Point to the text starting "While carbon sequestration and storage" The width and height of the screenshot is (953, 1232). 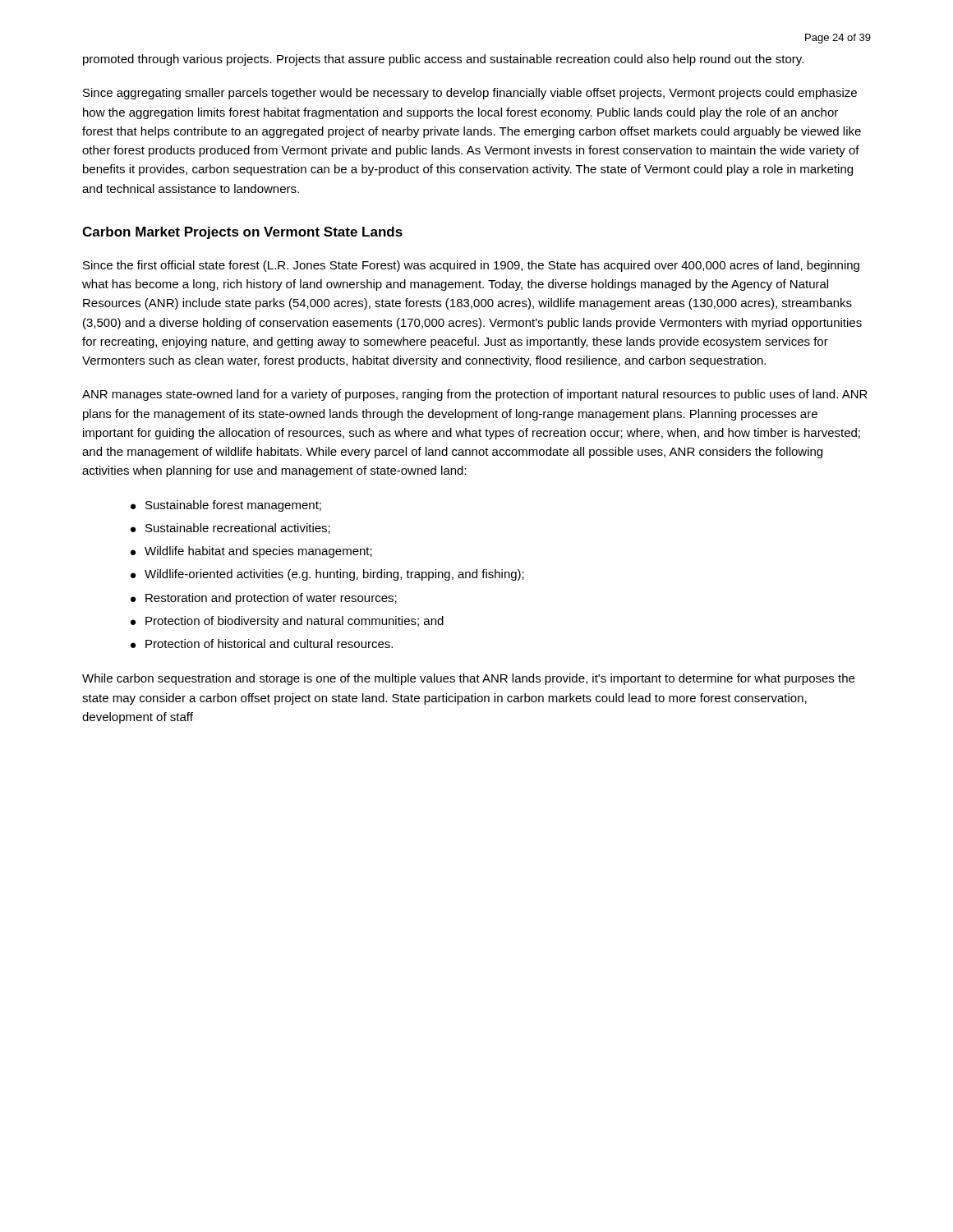click(469, 697)
